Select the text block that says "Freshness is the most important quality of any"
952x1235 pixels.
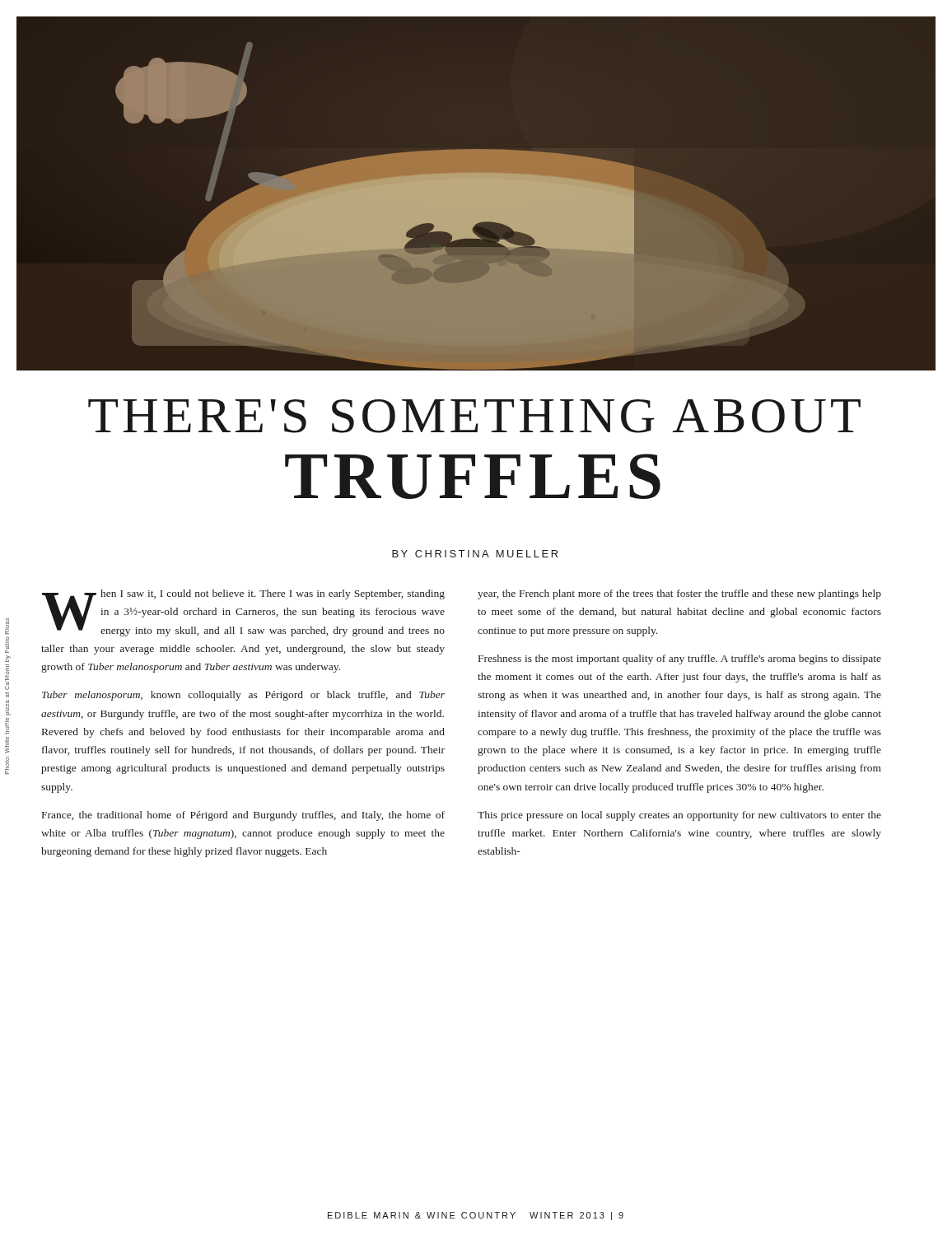679,722
